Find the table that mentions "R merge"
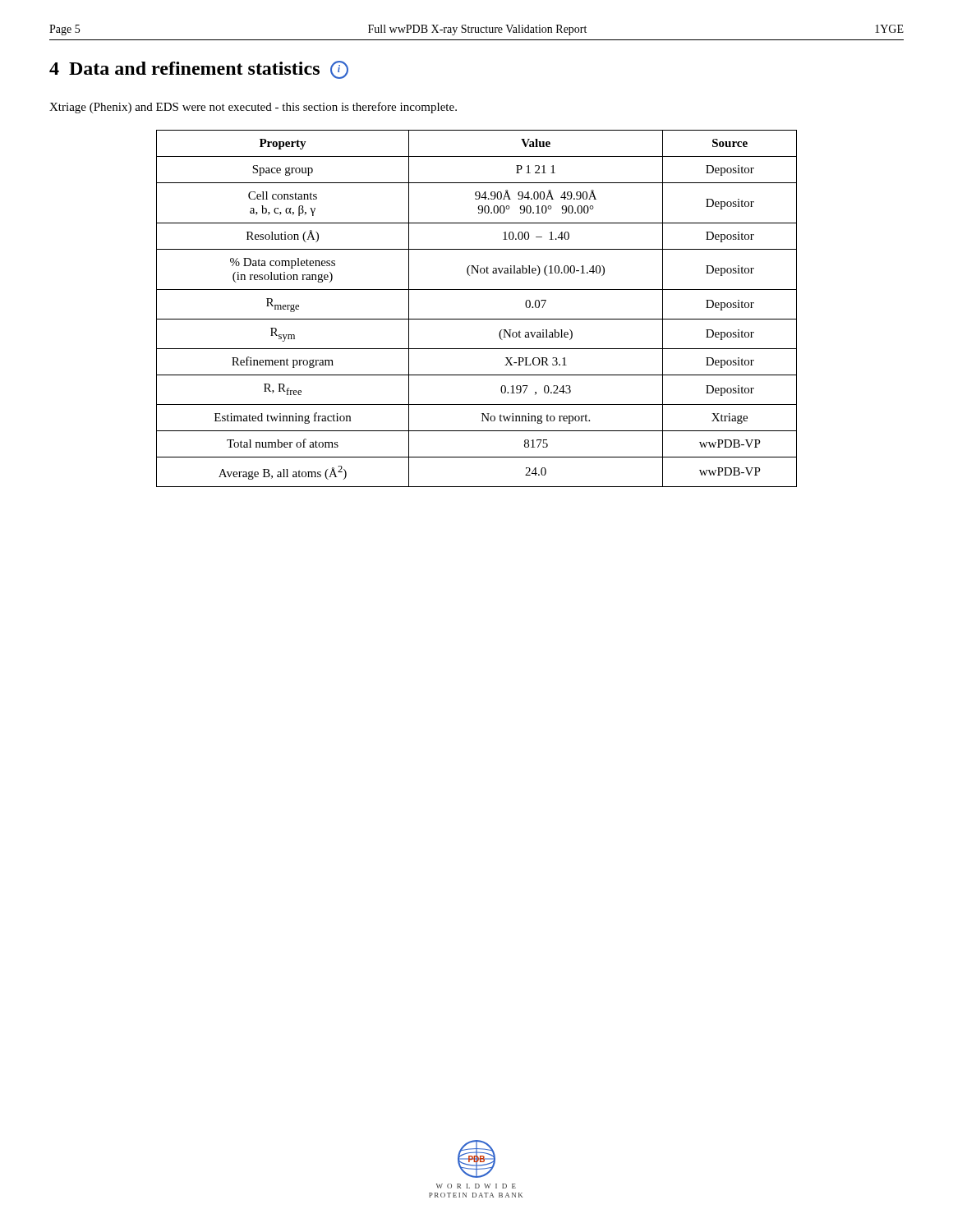Viewport: 953px width, 1232px height. pyautogui.click(x=476, y=308)
